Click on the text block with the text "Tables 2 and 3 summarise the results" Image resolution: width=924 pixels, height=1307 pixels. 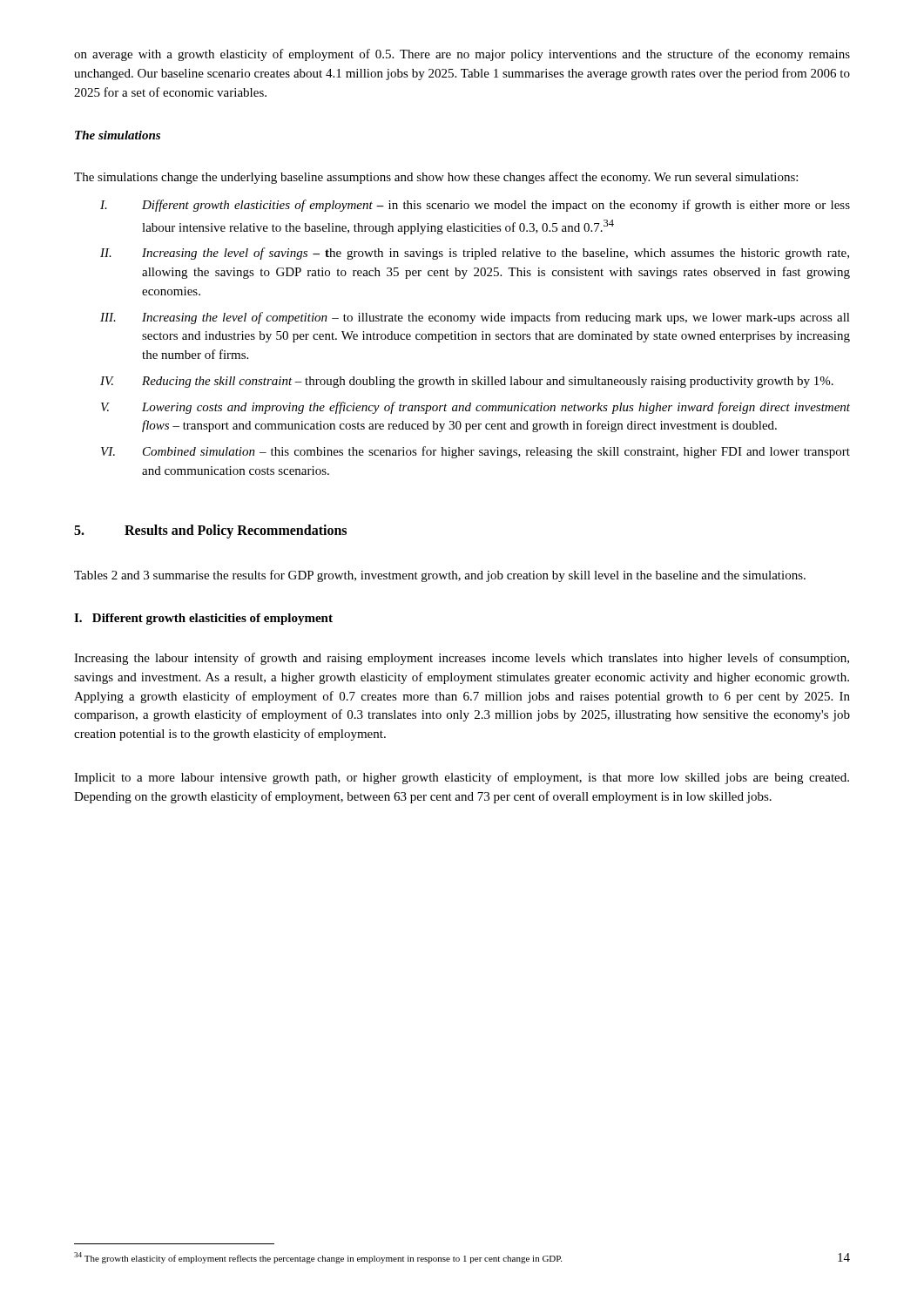(462, 575)
